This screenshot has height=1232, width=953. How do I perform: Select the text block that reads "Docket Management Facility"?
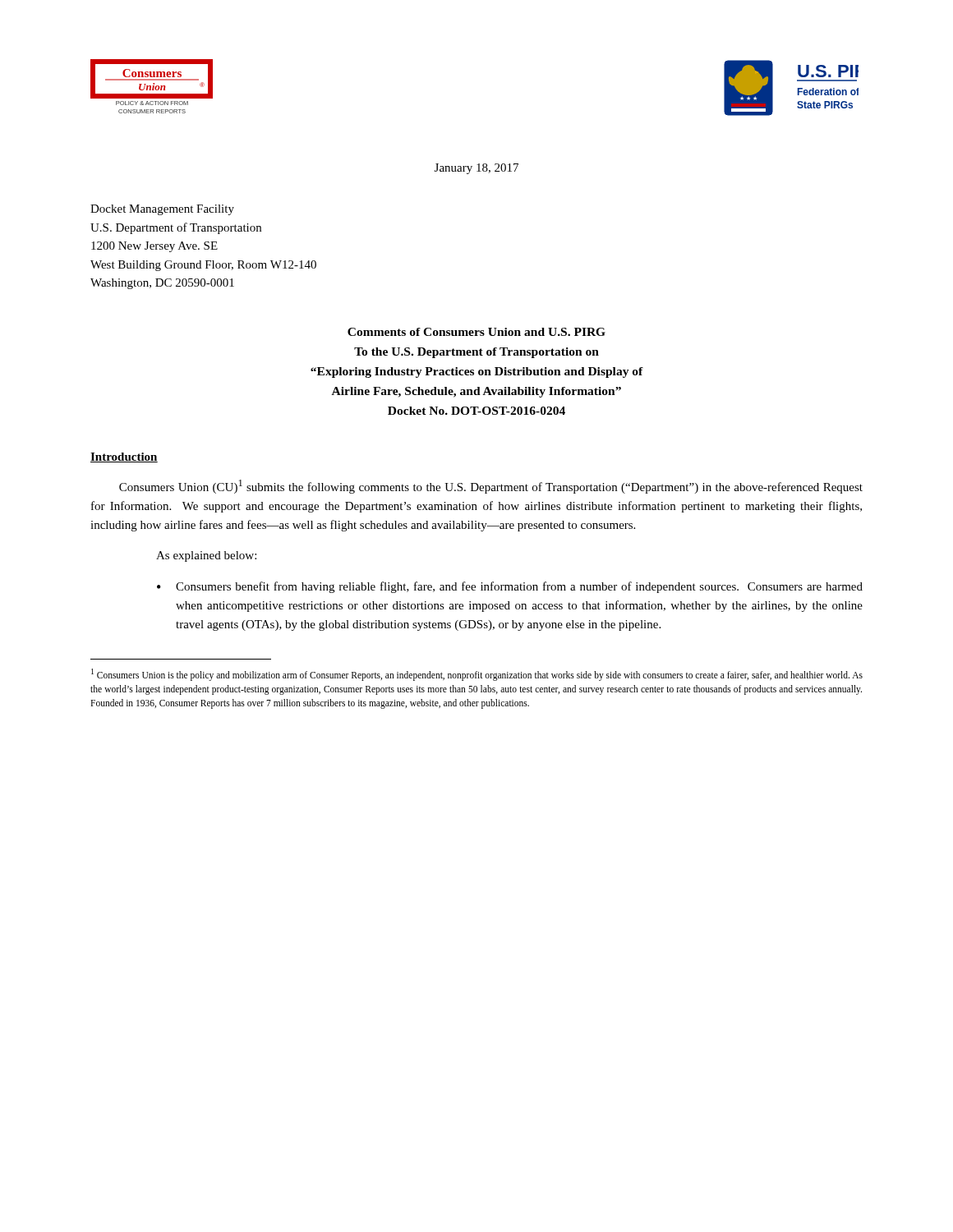[x=204, y=246]
